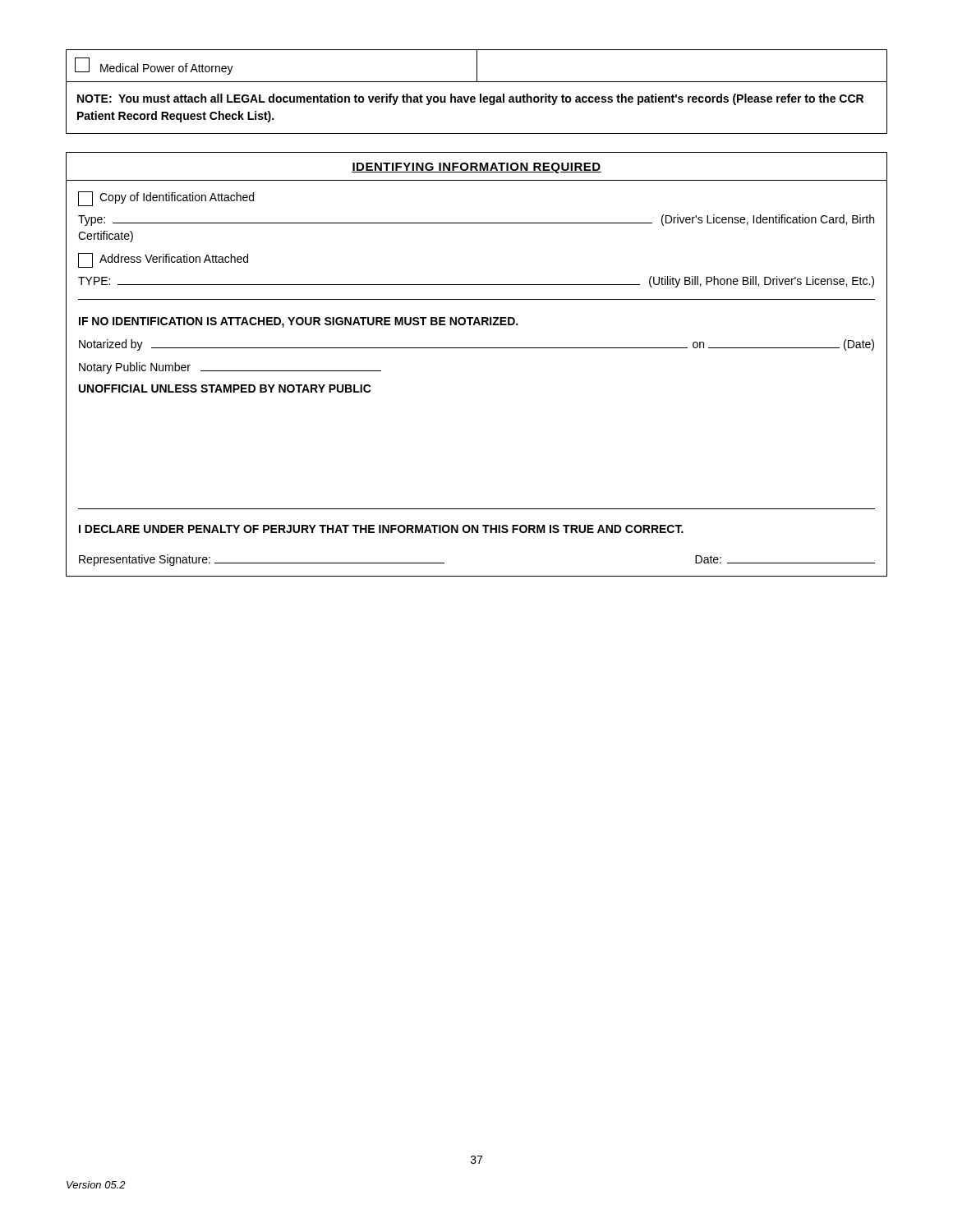Point to the block beginning "IF NO IDENTIFICATION IS ATTACHED,"
This screenshot has width=953, height=1232.
(x=476, y=355)
